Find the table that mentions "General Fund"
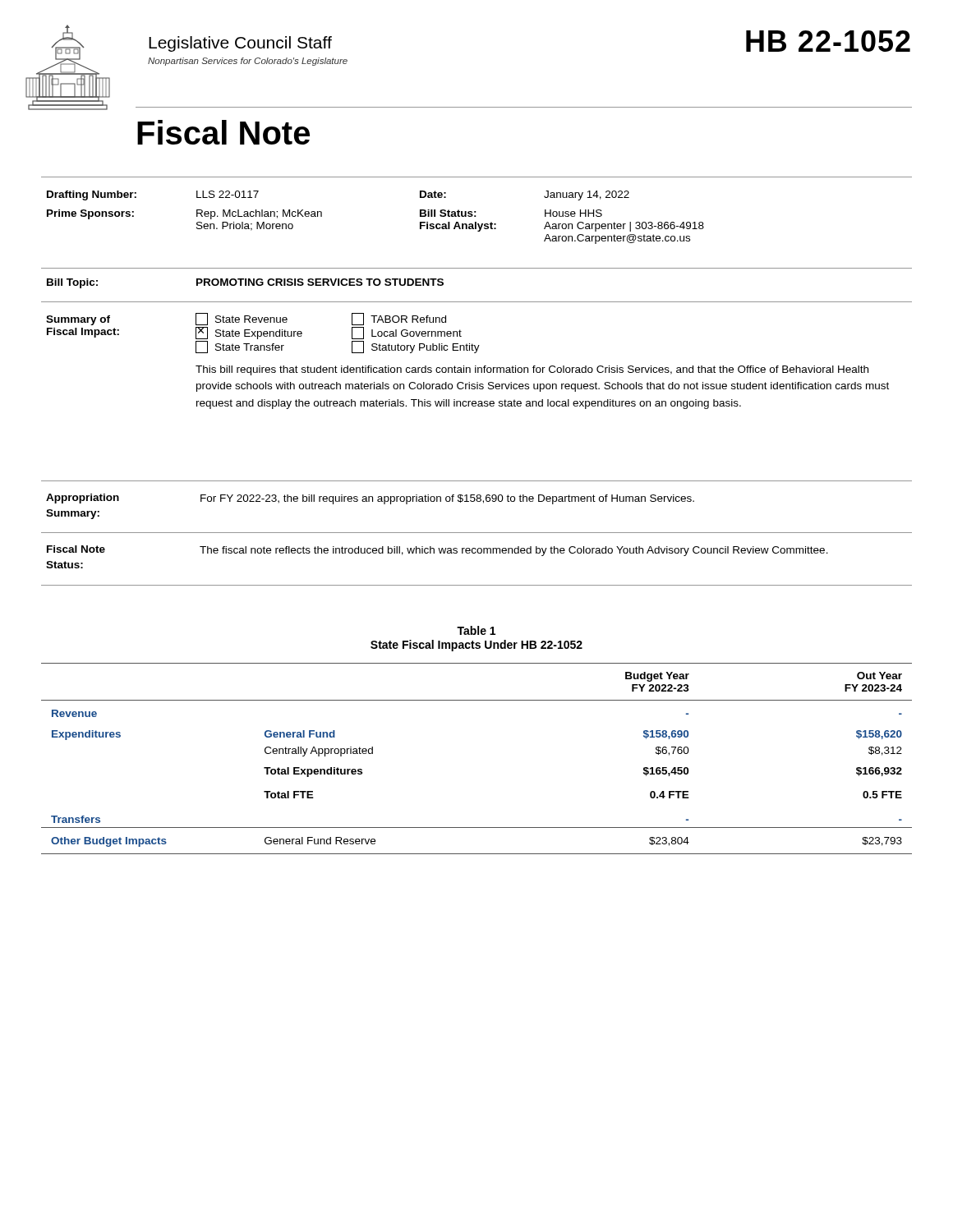This screenshot has width=953, height=1232. [x=476, y=758]
